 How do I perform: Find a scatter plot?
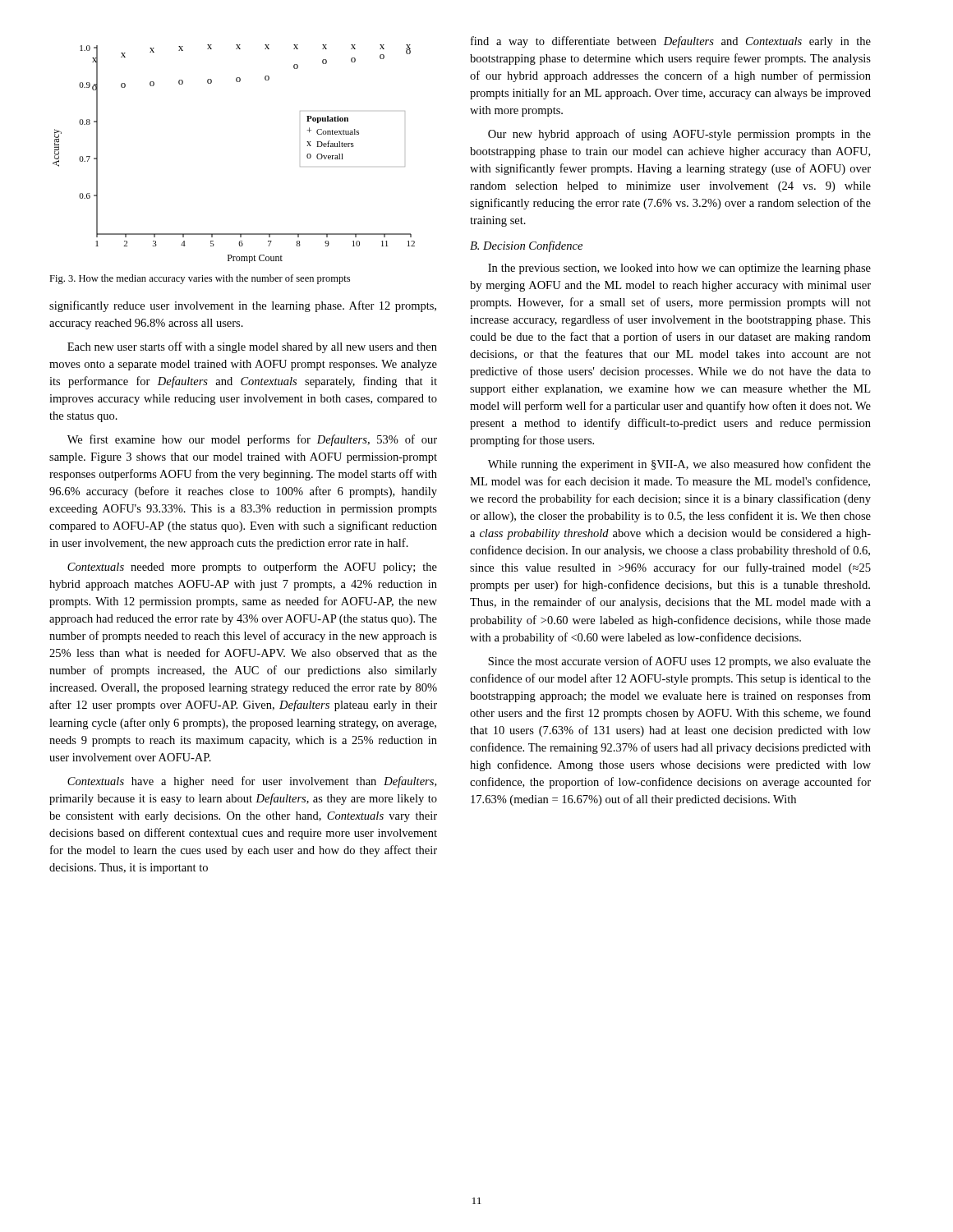(238, 150)
